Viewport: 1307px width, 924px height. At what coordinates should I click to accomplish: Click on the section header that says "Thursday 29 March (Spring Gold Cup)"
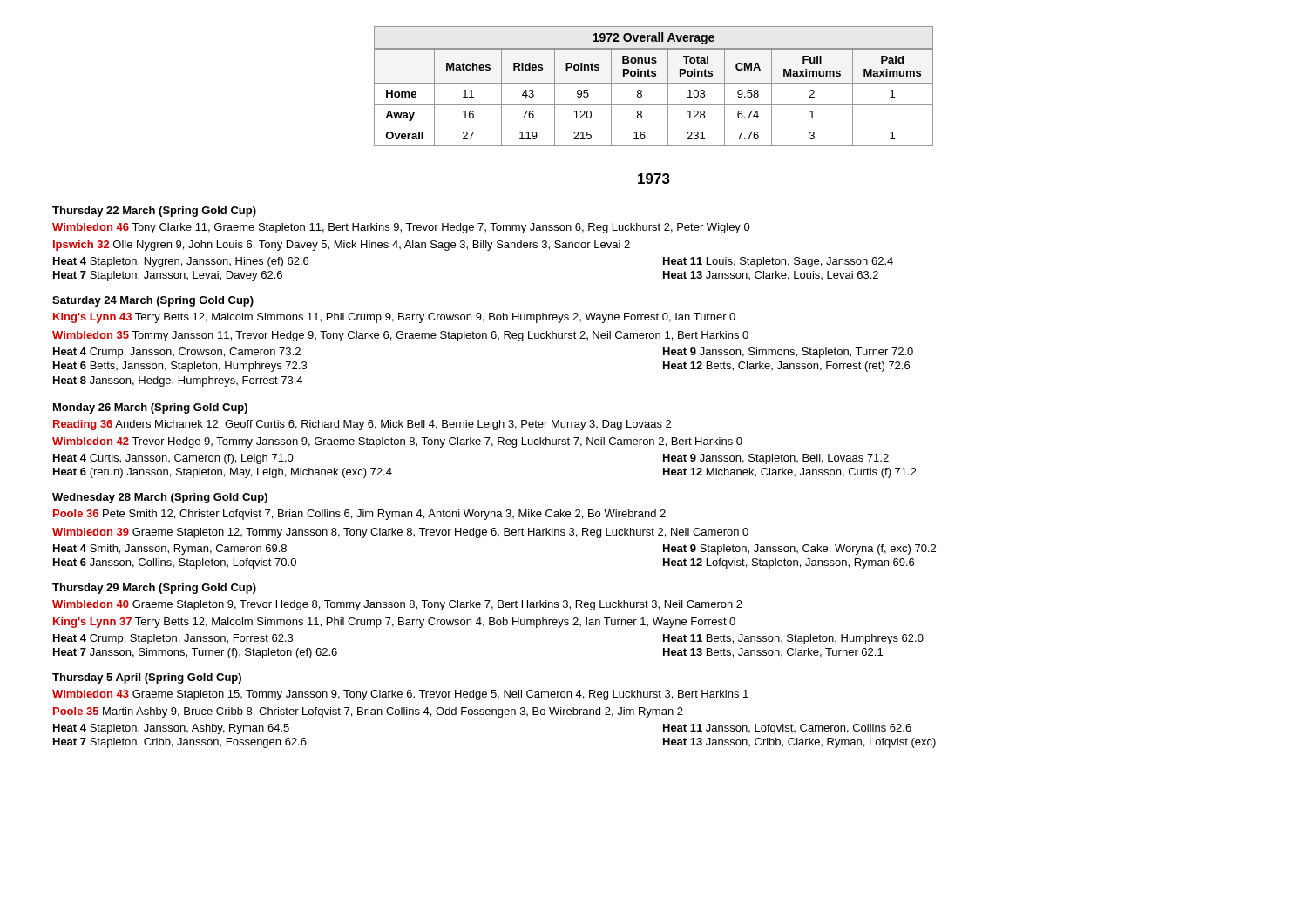point(154,587)
